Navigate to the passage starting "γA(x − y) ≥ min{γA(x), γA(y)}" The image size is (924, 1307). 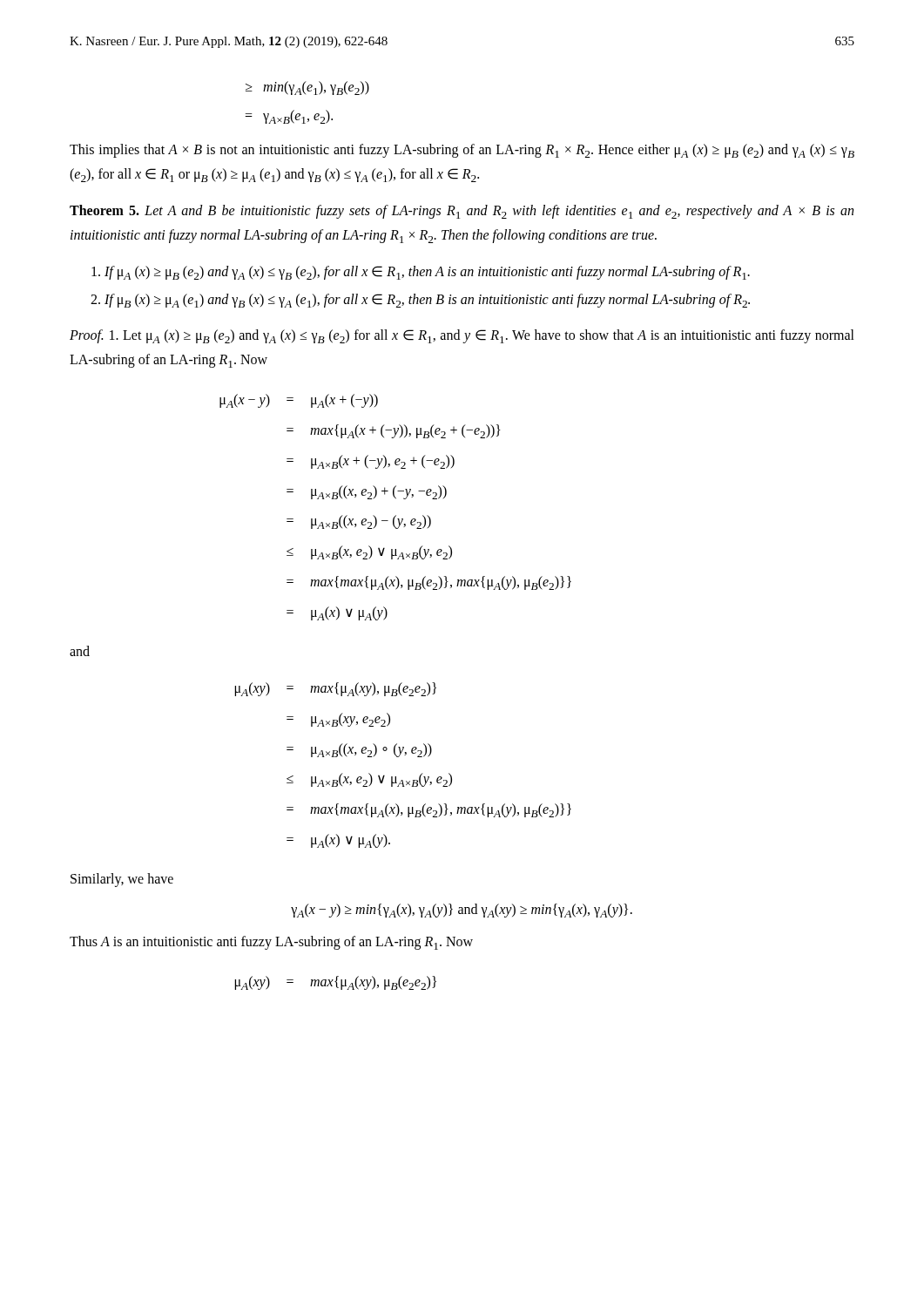462,911
